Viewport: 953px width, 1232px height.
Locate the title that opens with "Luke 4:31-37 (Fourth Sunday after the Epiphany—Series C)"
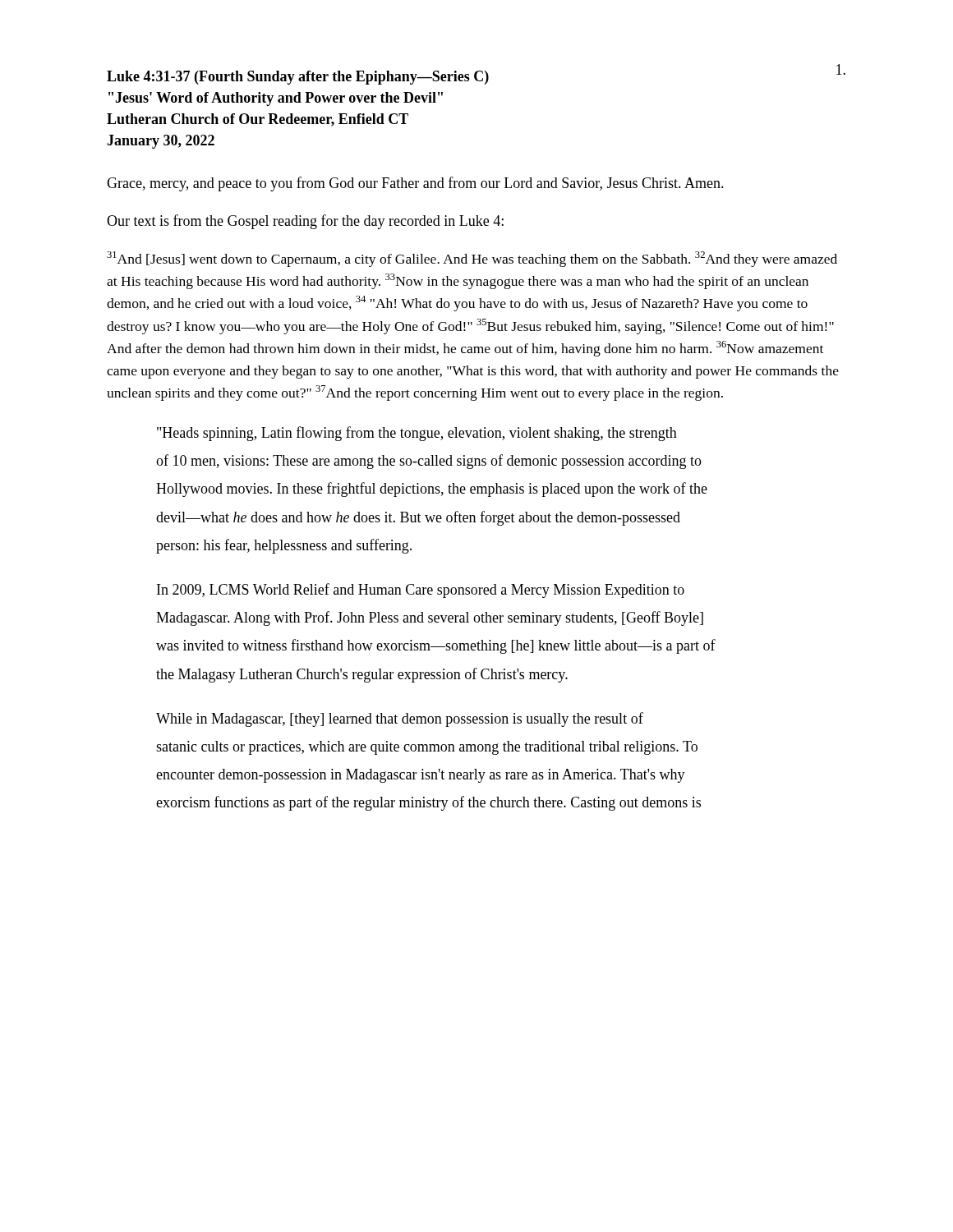[476, 75]
